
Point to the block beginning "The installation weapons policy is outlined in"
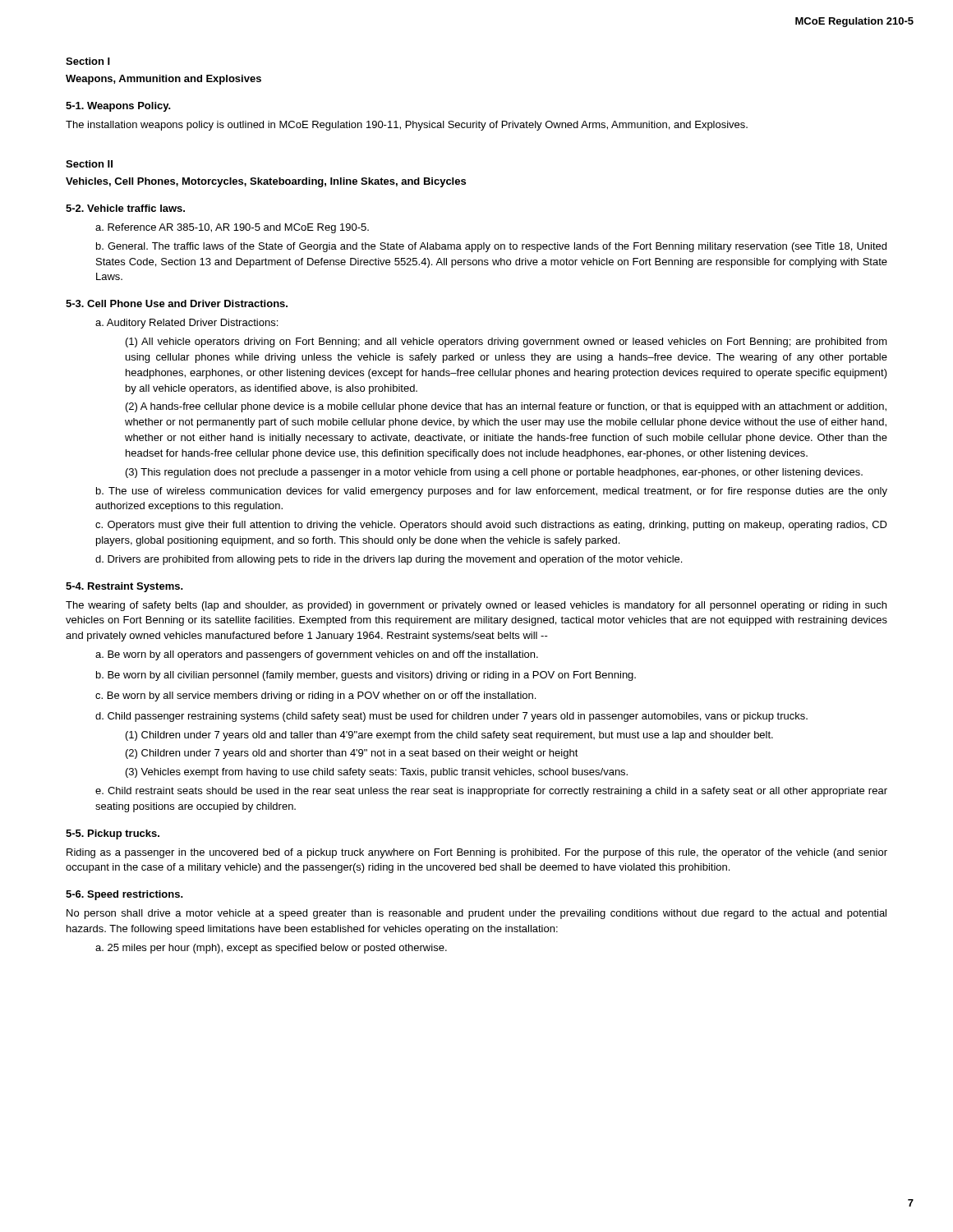click(x=476, y=125)
